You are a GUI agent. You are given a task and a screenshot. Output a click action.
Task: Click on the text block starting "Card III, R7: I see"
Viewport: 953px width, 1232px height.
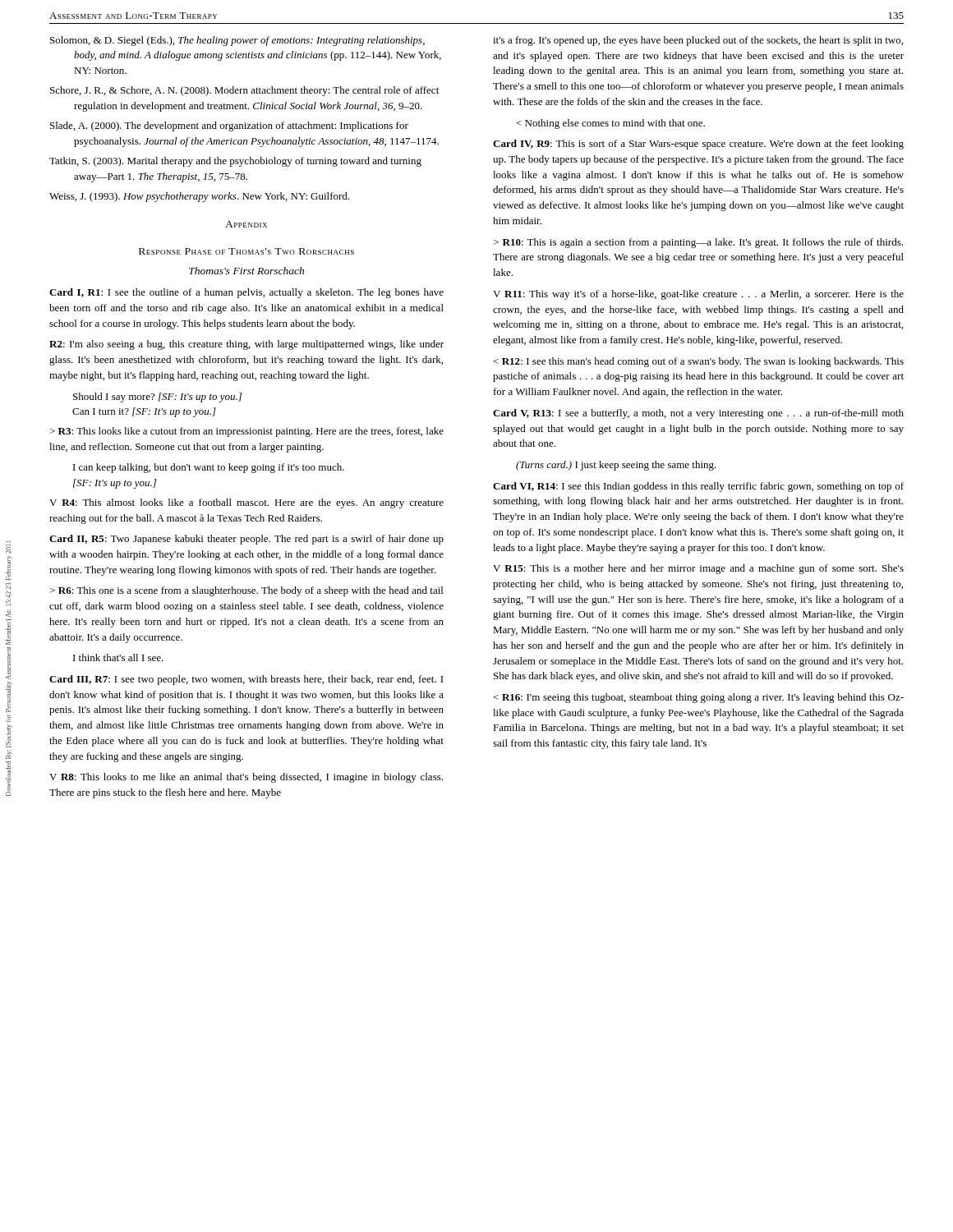tap(246, 717)
